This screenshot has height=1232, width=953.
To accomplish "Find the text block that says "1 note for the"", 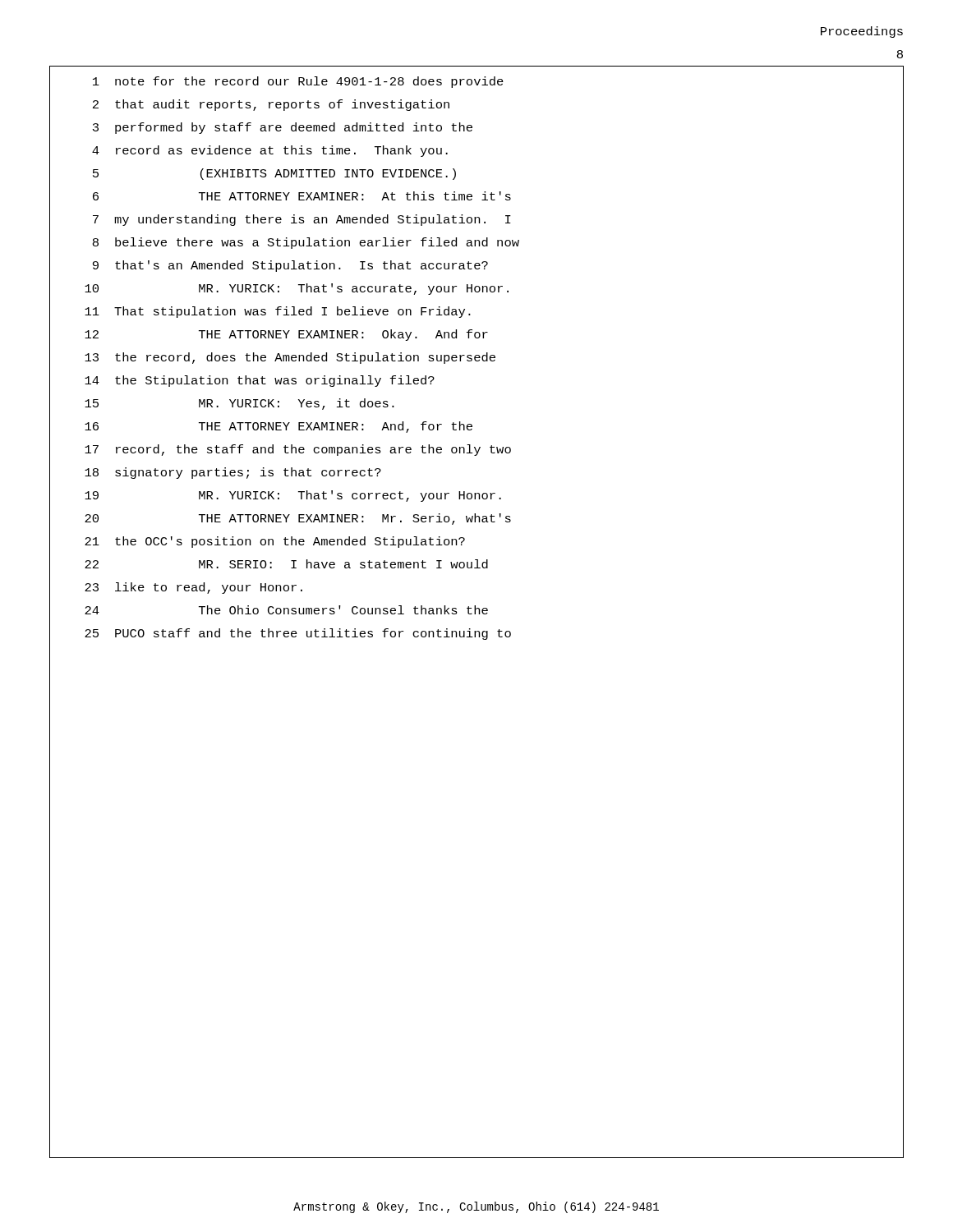I will pyautogui.click(x=476, y=362).
